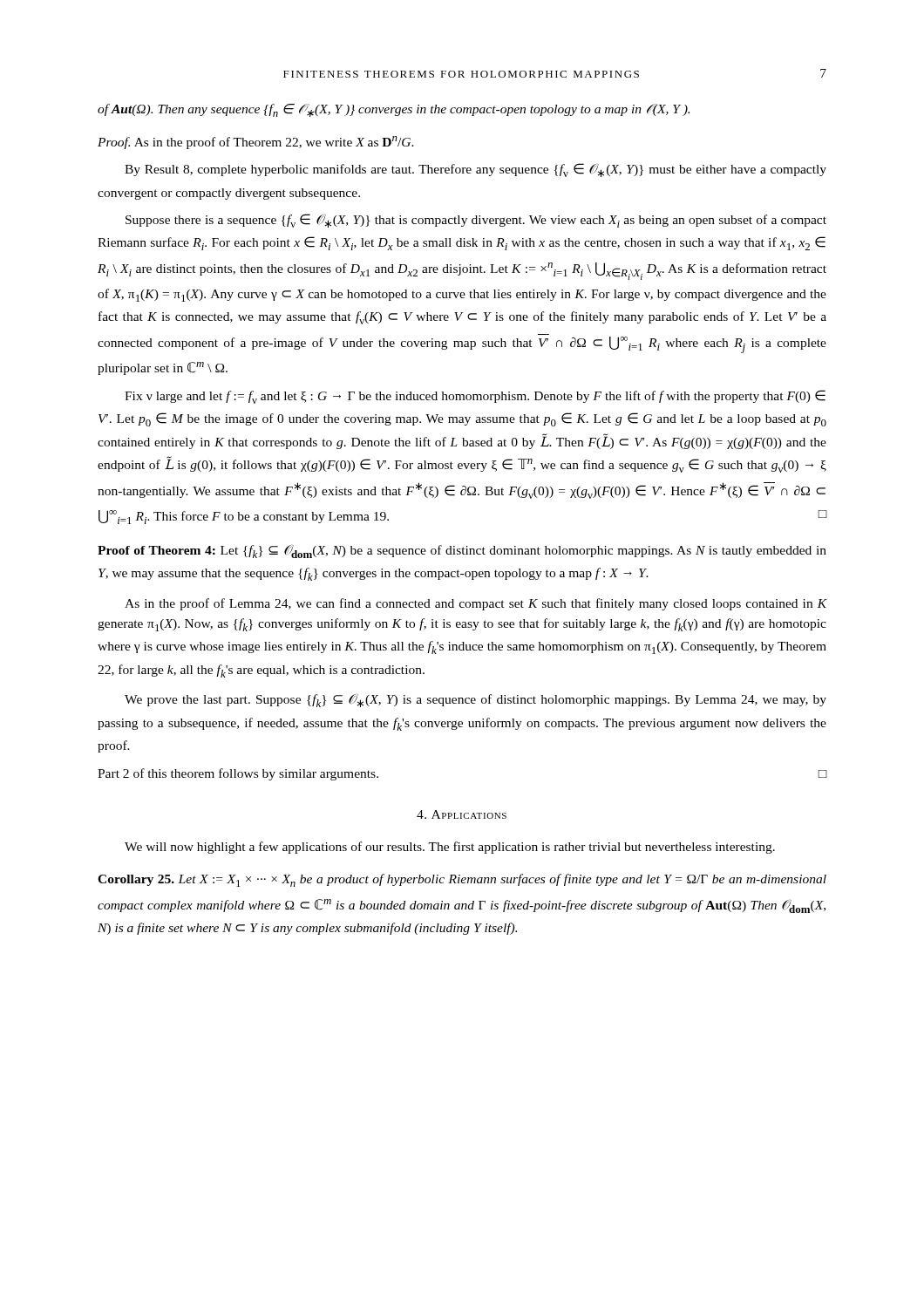Locate the text block that reads "Proof of Theorem 4: Let {fk} ⊆"
The image size is (924, 1308).
[462, 563]
